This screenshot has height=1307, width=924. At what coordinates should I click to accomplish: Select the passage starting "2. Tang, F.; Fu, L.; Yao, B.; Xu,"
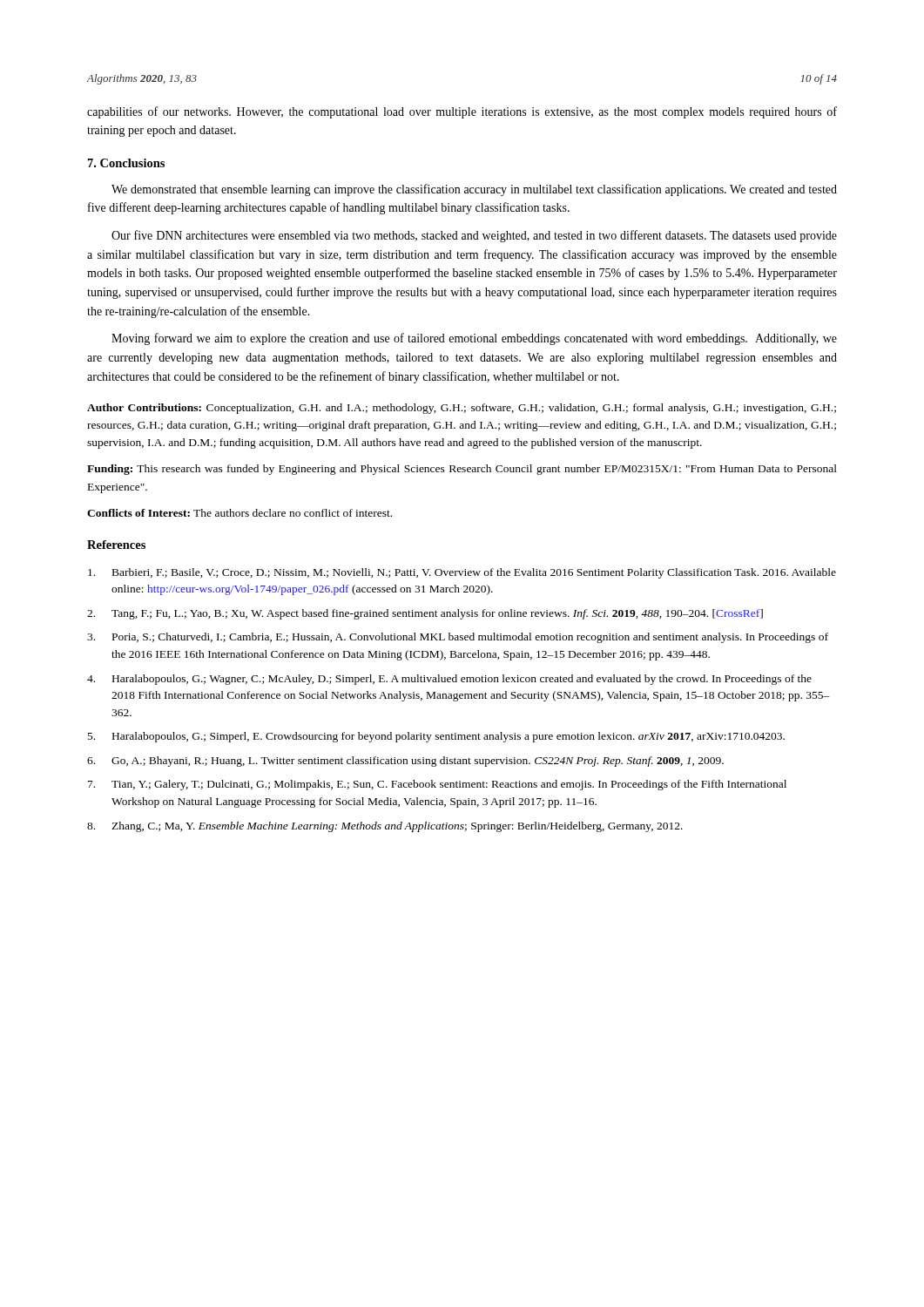point(462,613)
